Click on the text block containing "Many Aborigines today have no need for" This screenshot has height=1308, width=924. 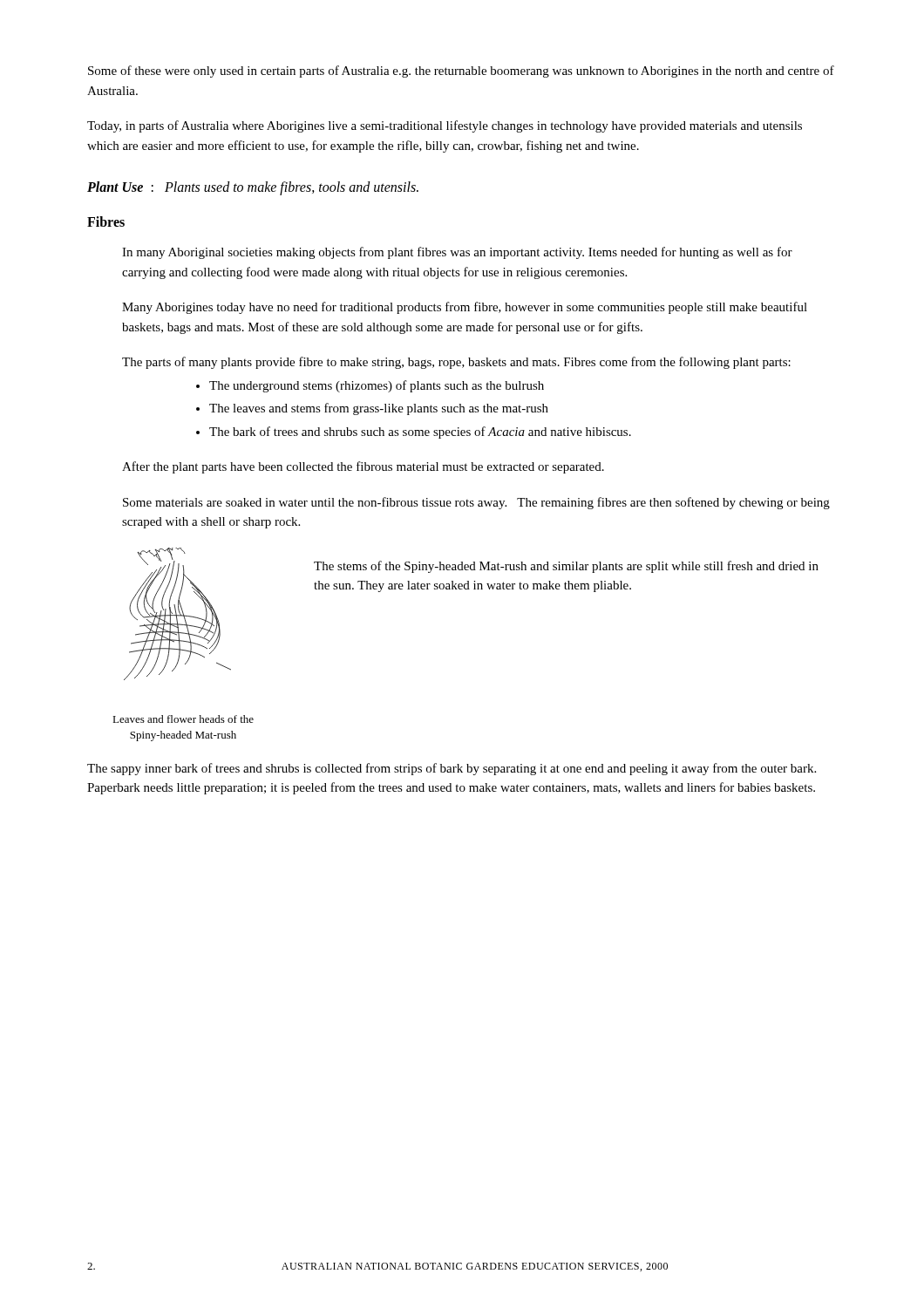point(465,317)
